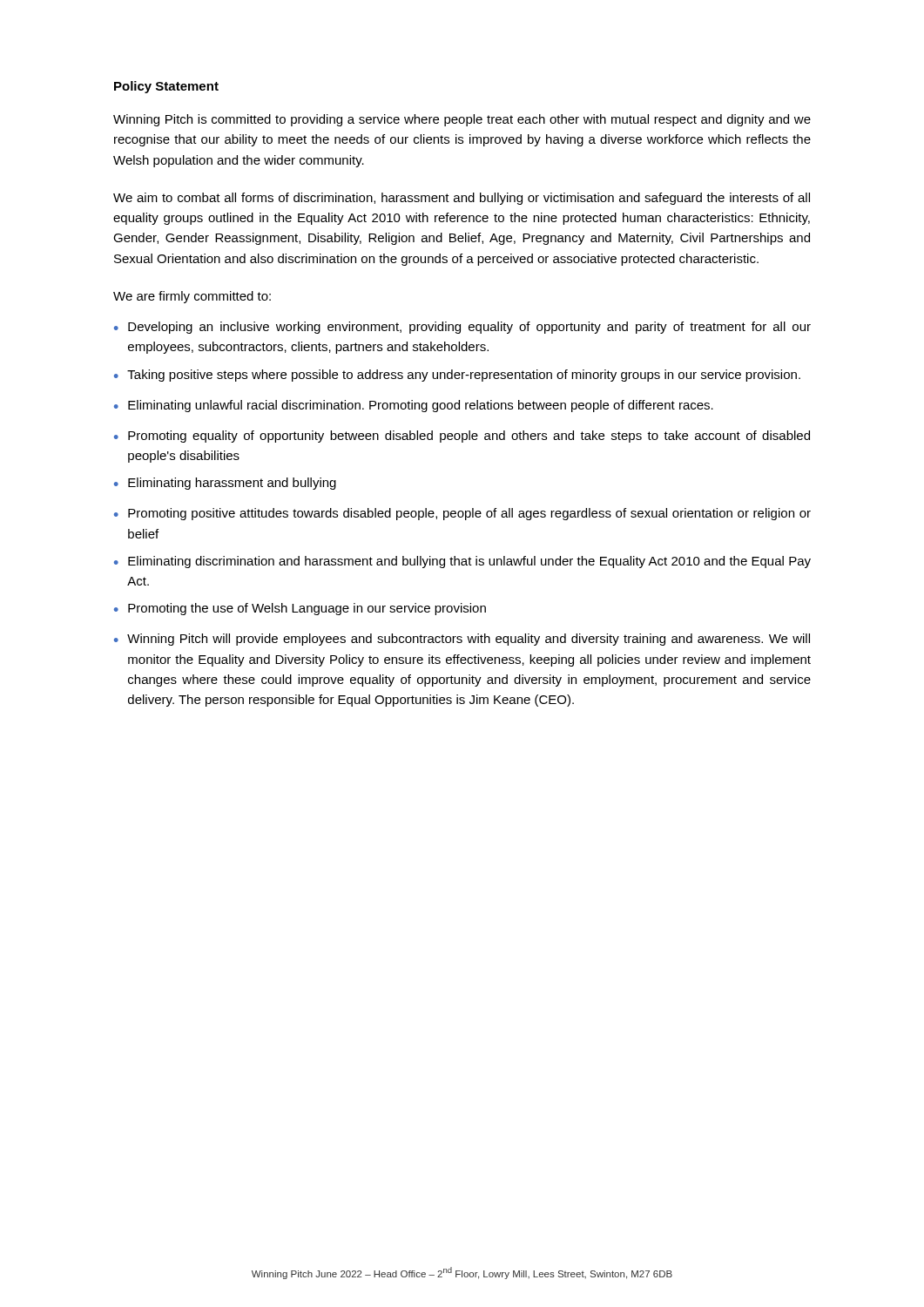Click on the list item containing "• Eliminating harassment and"
Viewport: 924px width, 1307px height.
tap(225, 484)
